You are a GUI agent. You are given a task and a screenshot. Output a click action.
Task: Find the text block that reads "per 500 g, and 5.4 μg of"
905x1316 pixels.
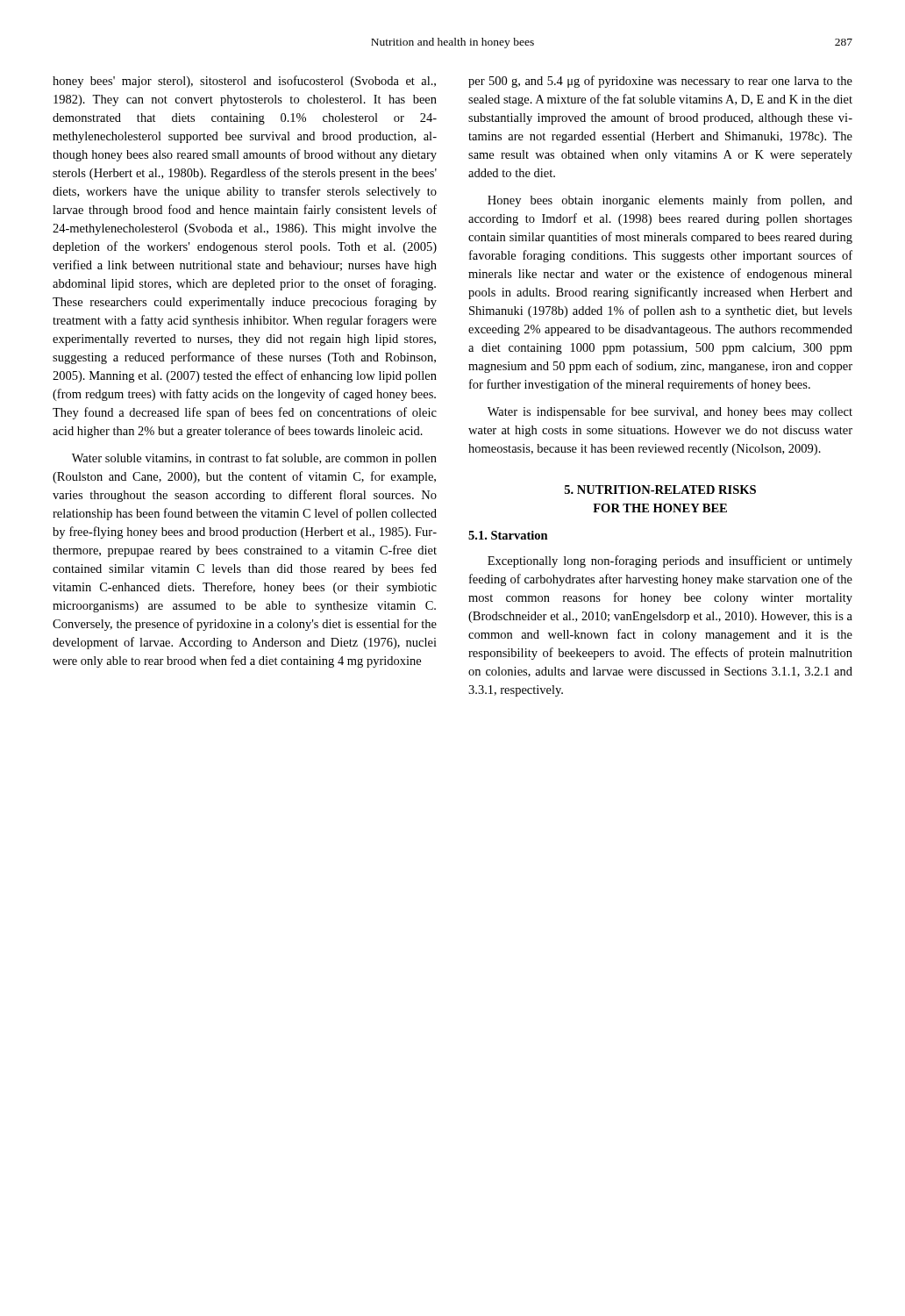660,265
